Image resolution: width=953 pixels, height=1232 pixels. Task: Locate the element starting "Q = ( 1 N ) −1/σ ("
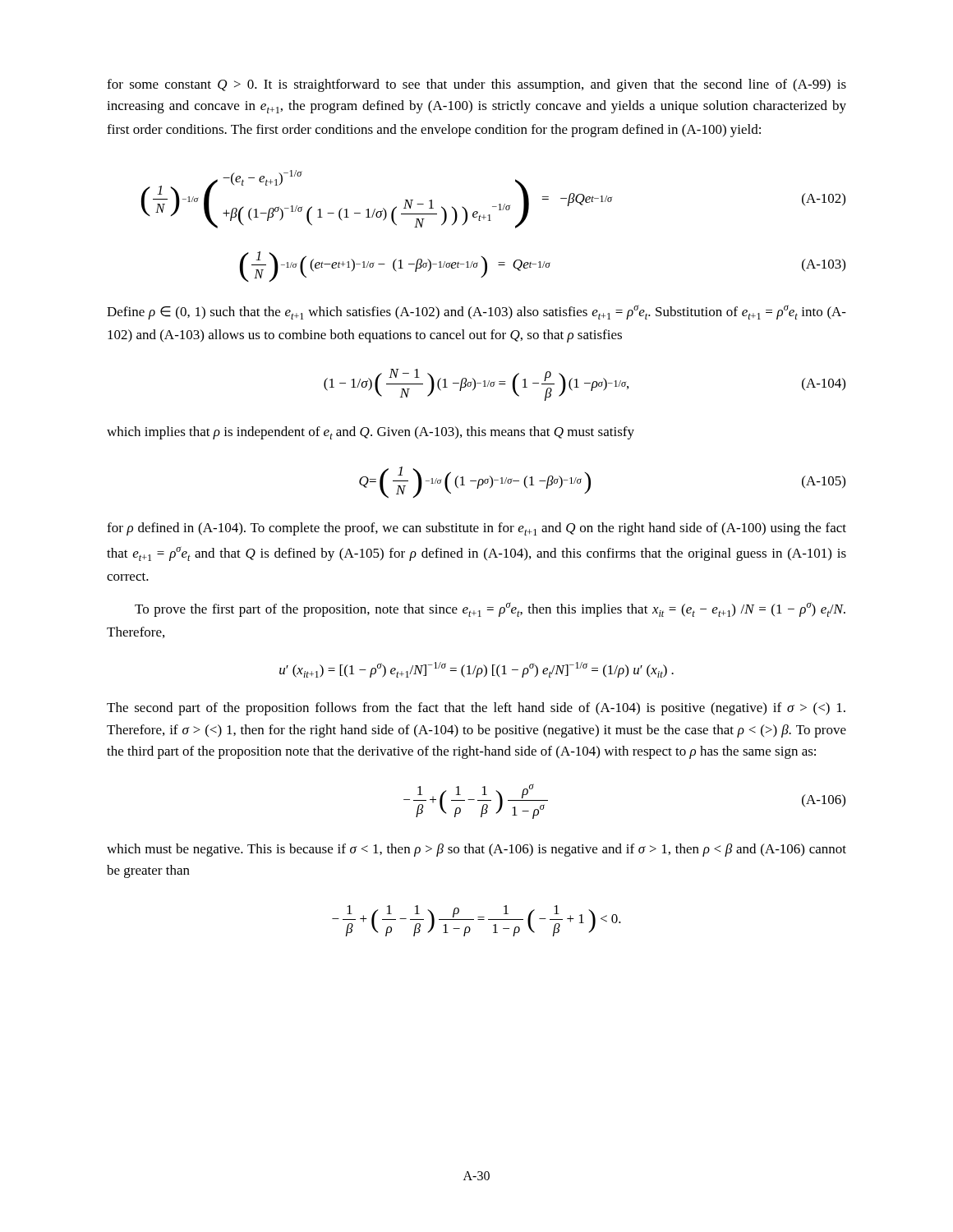602,481
